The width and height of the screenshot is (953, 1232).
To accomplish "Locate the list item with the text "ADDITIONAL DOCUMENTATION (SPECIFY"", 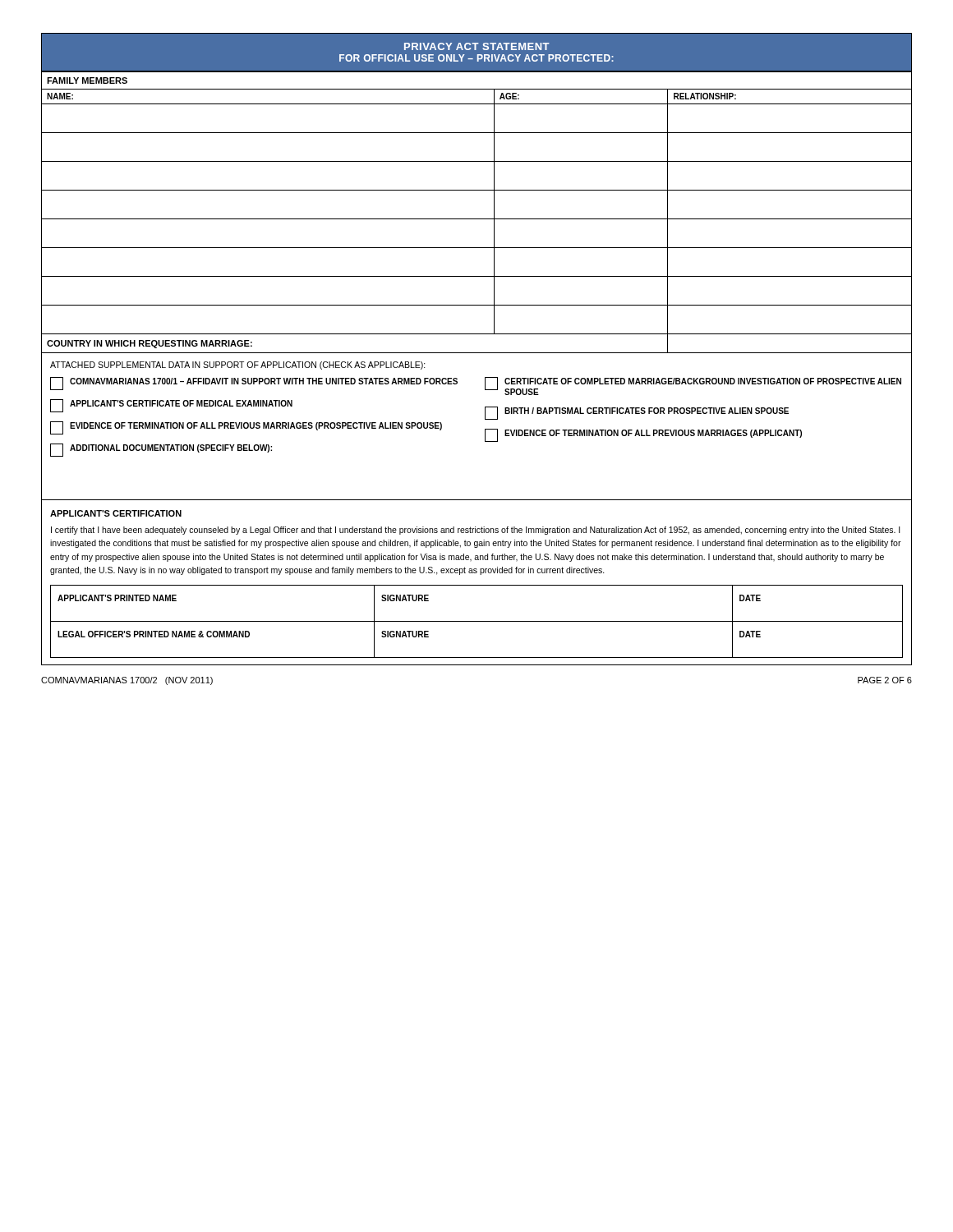I will click(161, 450).
